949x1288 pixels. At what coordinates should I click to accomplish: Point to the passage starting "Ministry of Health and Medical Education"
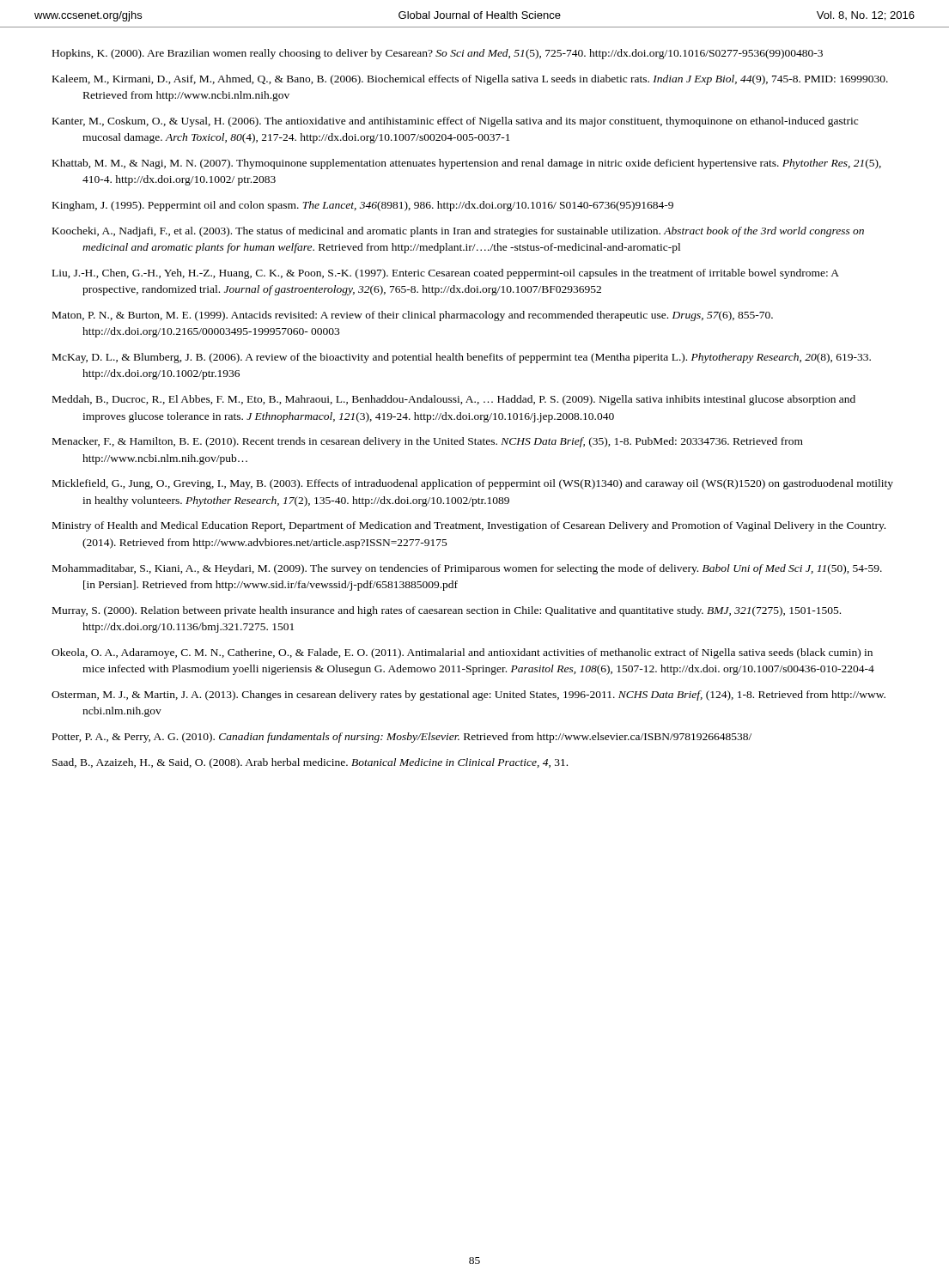click(x=469, y=534)
